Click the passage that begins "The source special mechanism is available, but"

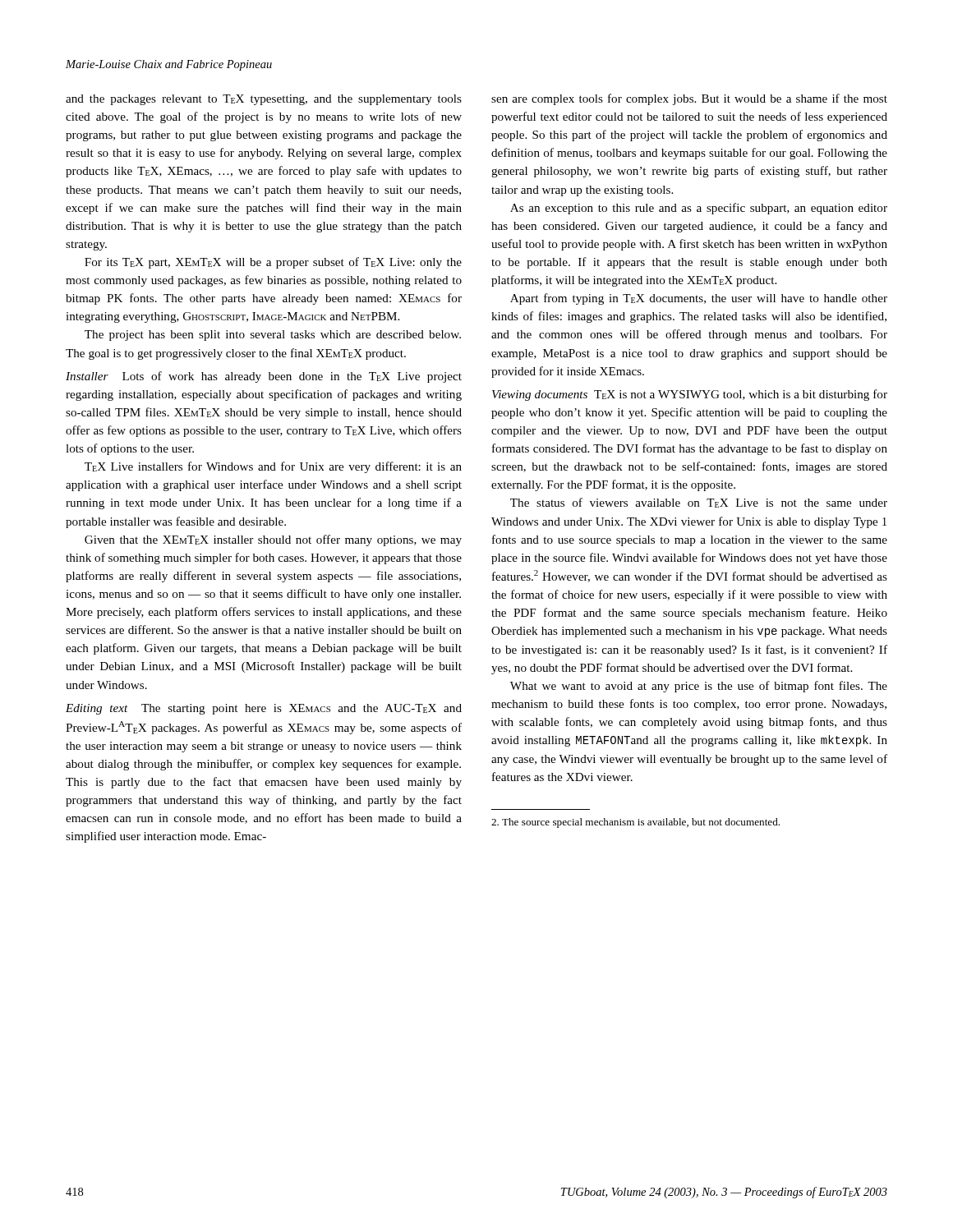point(636,822)
